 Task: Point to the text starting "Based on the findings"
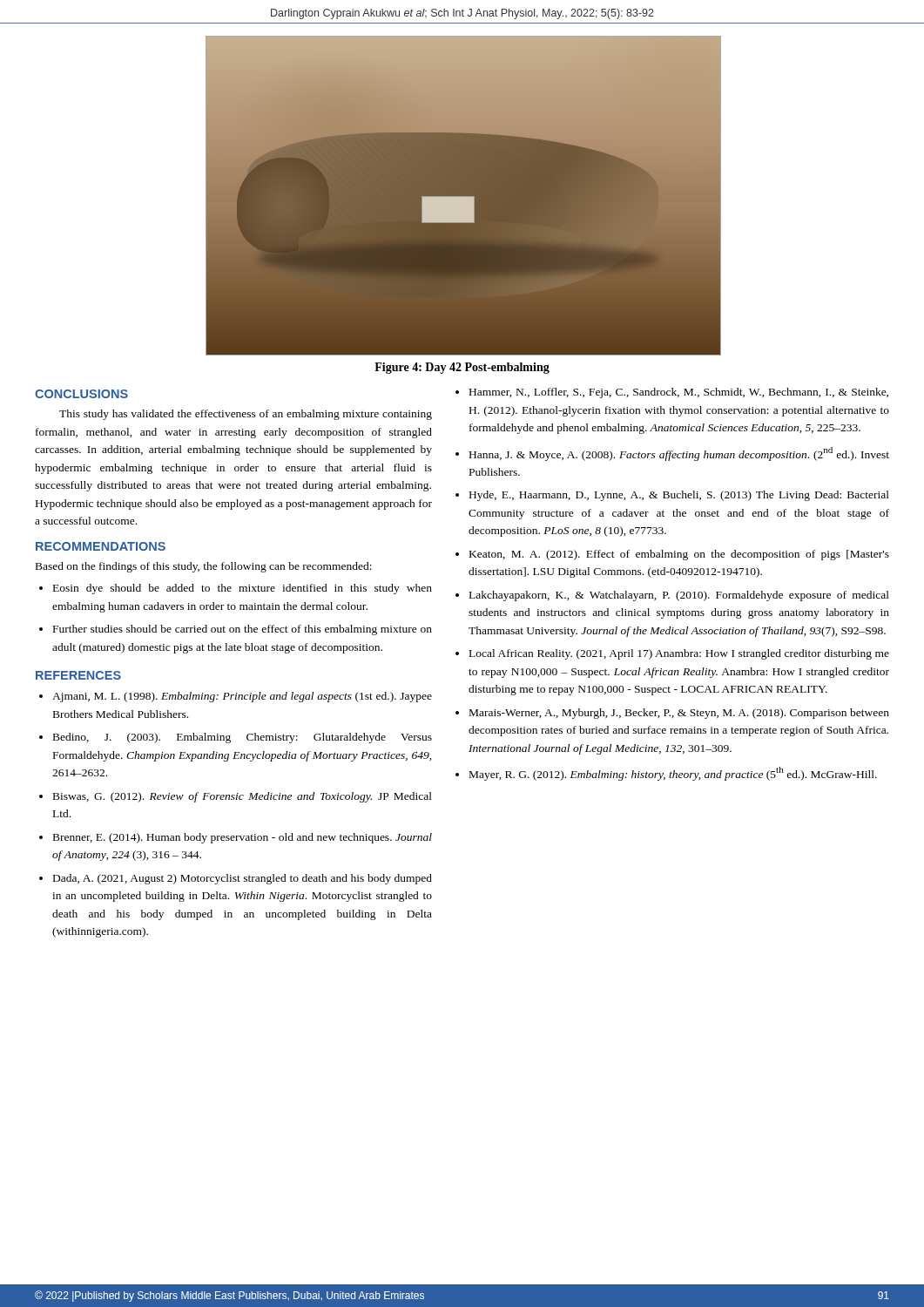point(204,566)
